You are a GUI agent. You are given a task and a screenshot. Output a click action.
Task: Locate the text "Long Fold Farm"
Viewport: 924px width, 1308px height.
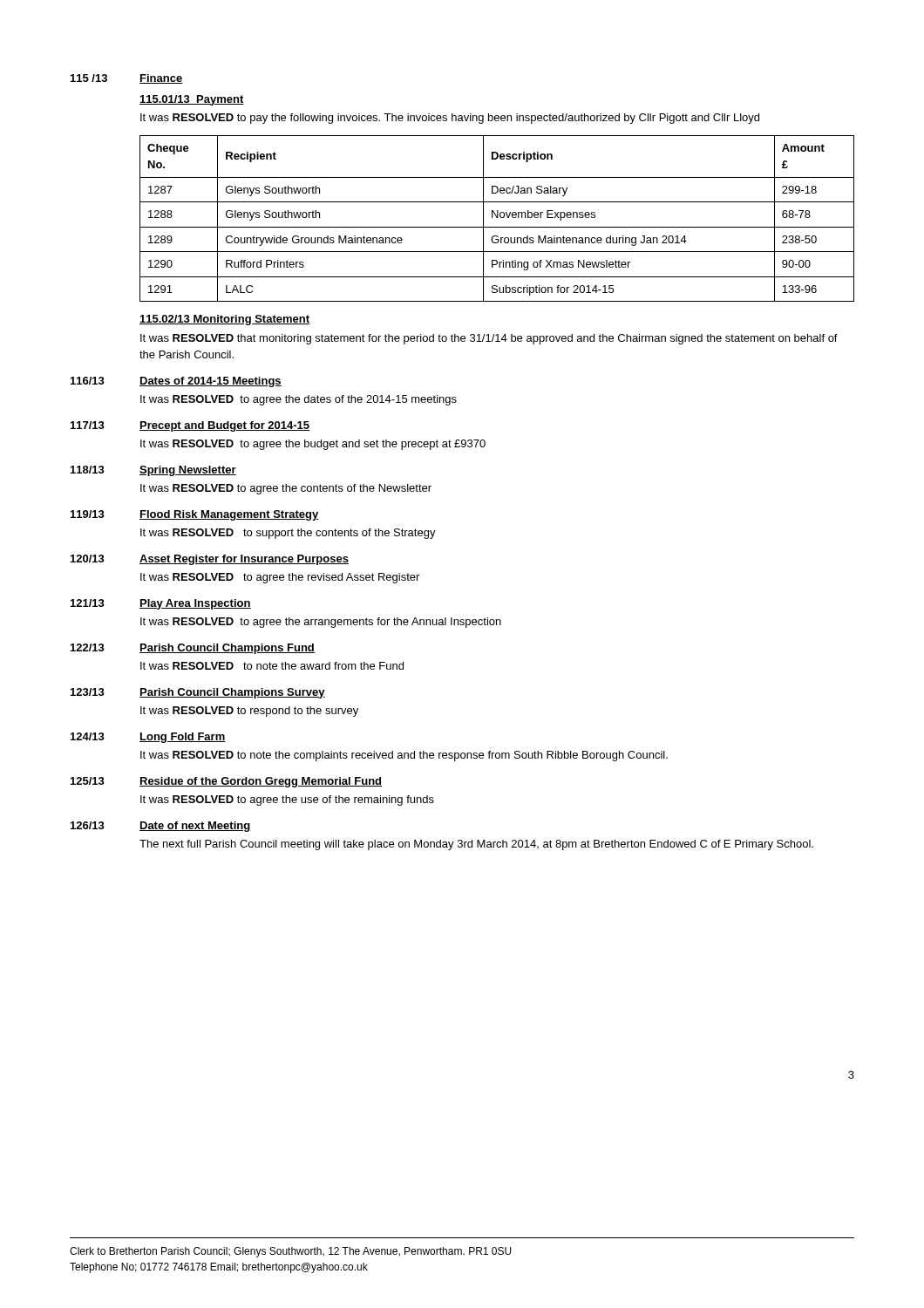coord(183,738)
